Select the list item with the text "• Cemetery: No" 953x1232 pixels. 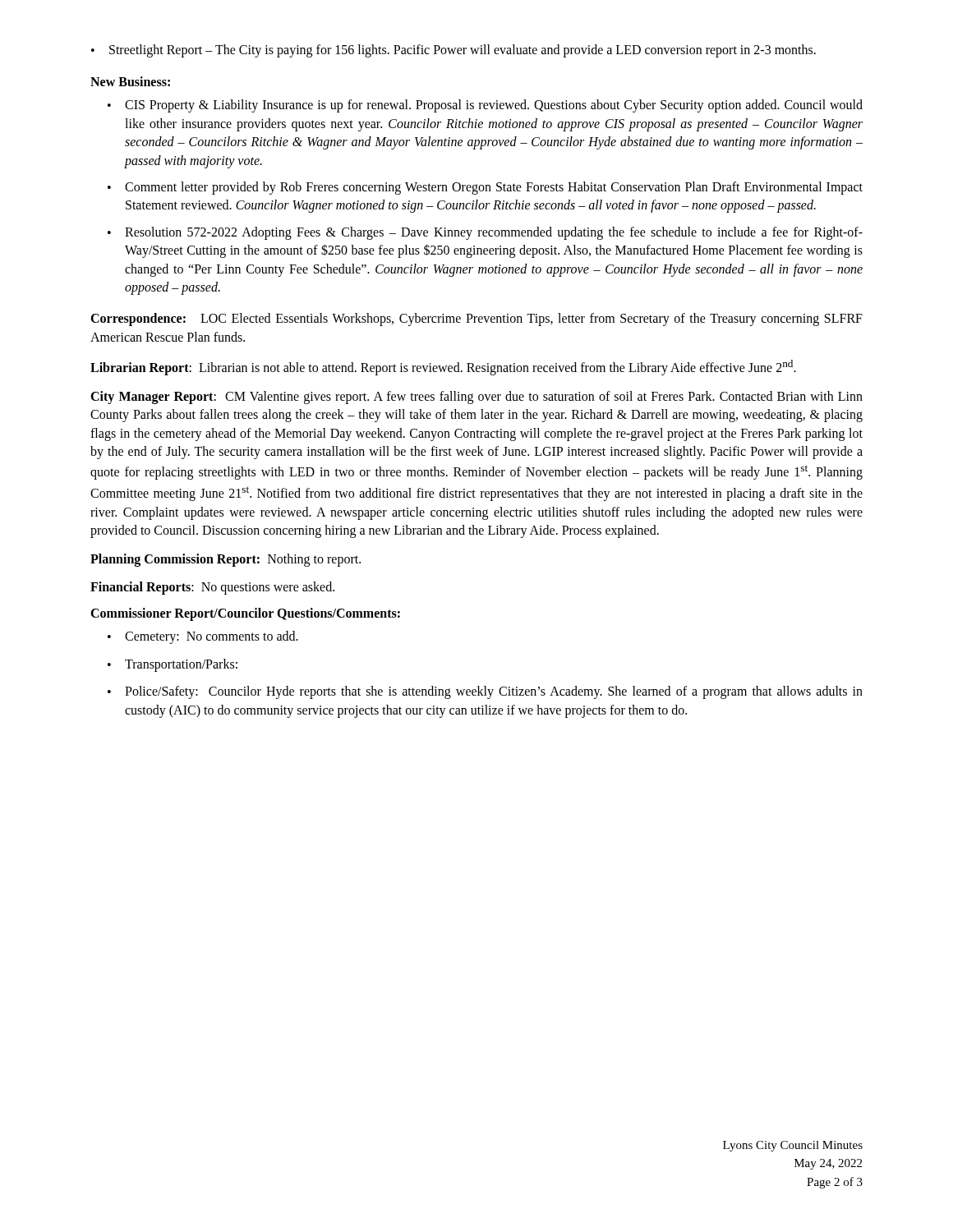pyautogui.click(x=203, y=637)
